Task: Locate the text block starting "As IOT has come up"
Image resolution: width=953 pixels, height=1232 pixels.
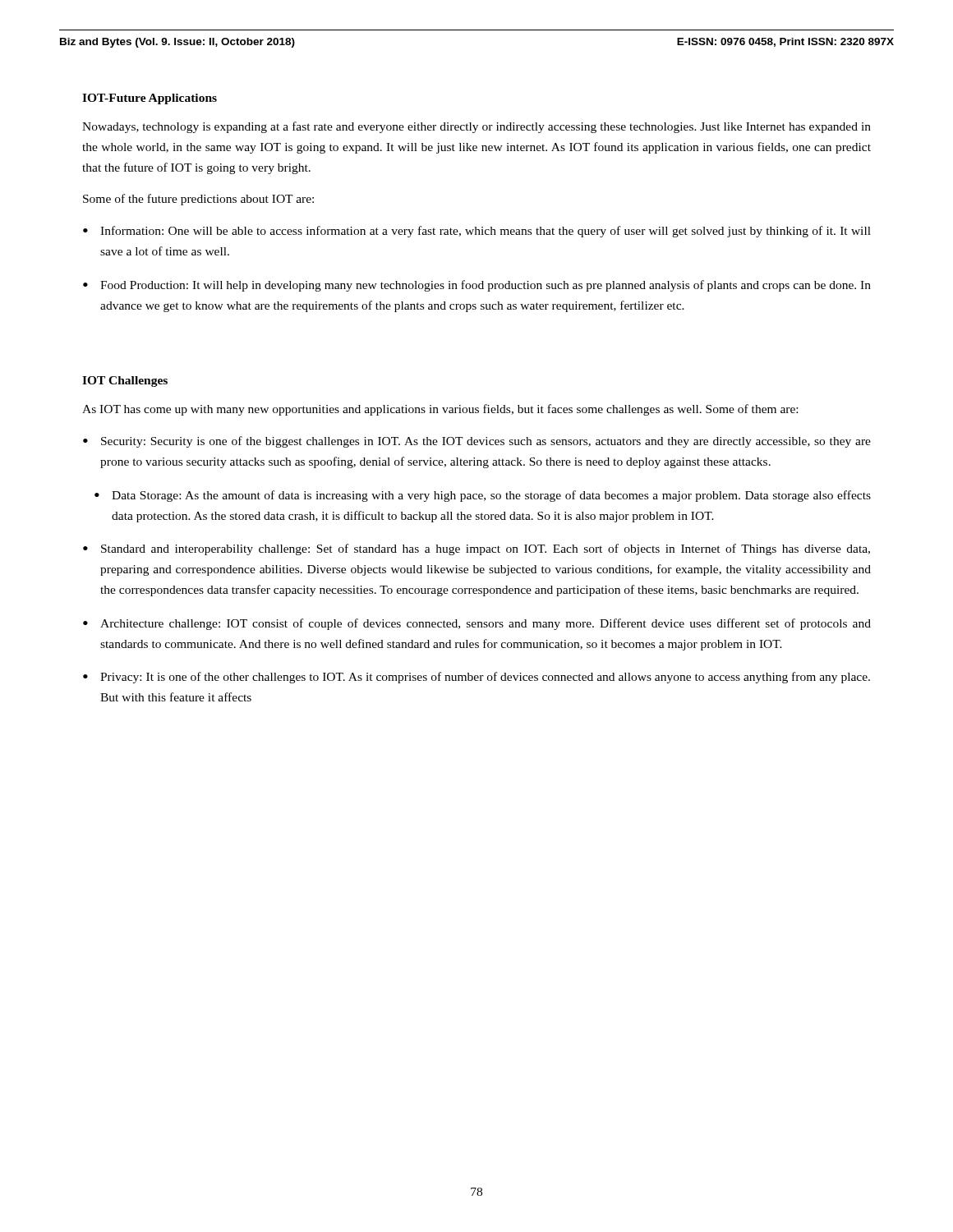Action: (441, 409)
